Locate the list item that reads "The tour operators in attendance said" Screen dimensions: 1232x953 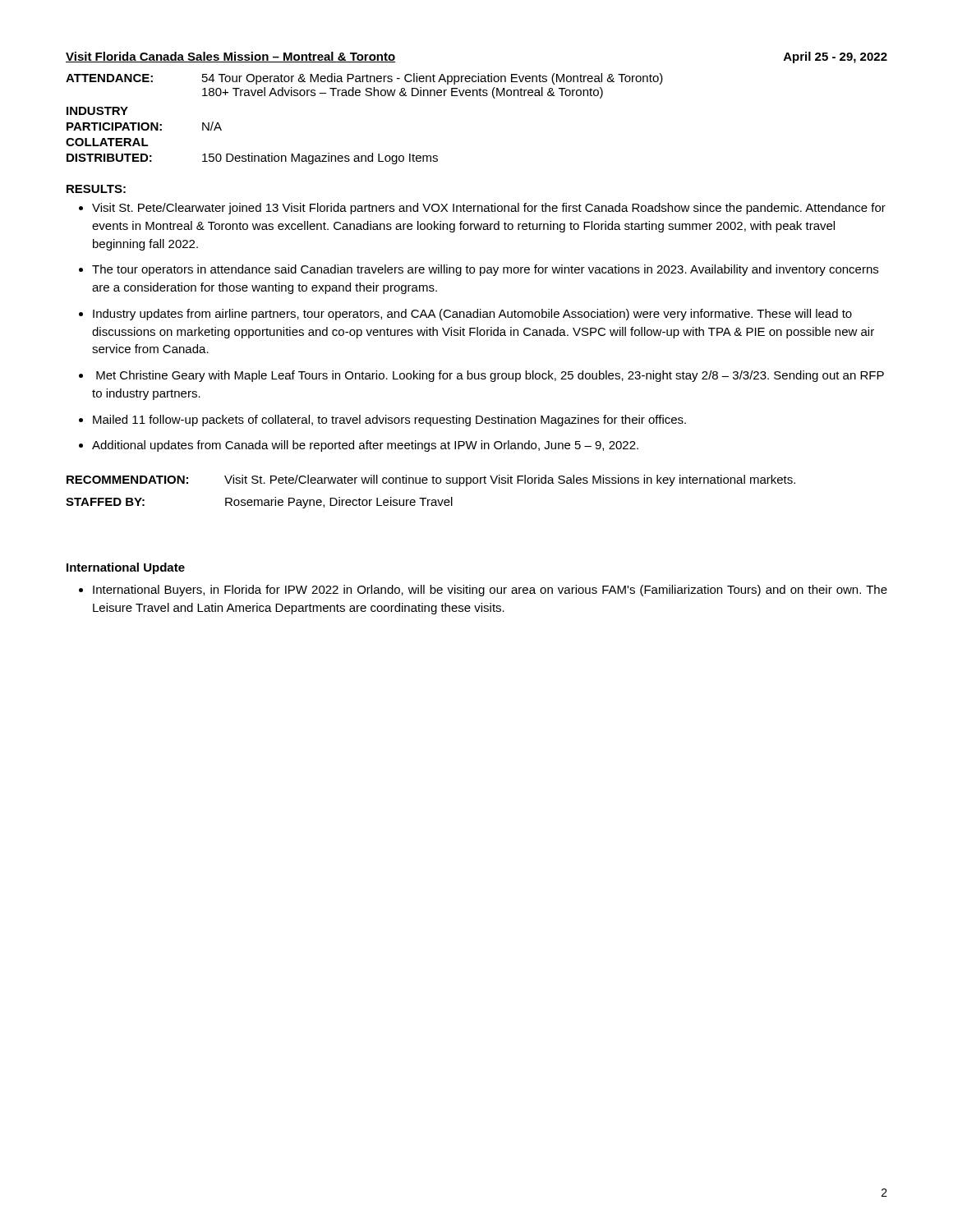click(485, 278)
